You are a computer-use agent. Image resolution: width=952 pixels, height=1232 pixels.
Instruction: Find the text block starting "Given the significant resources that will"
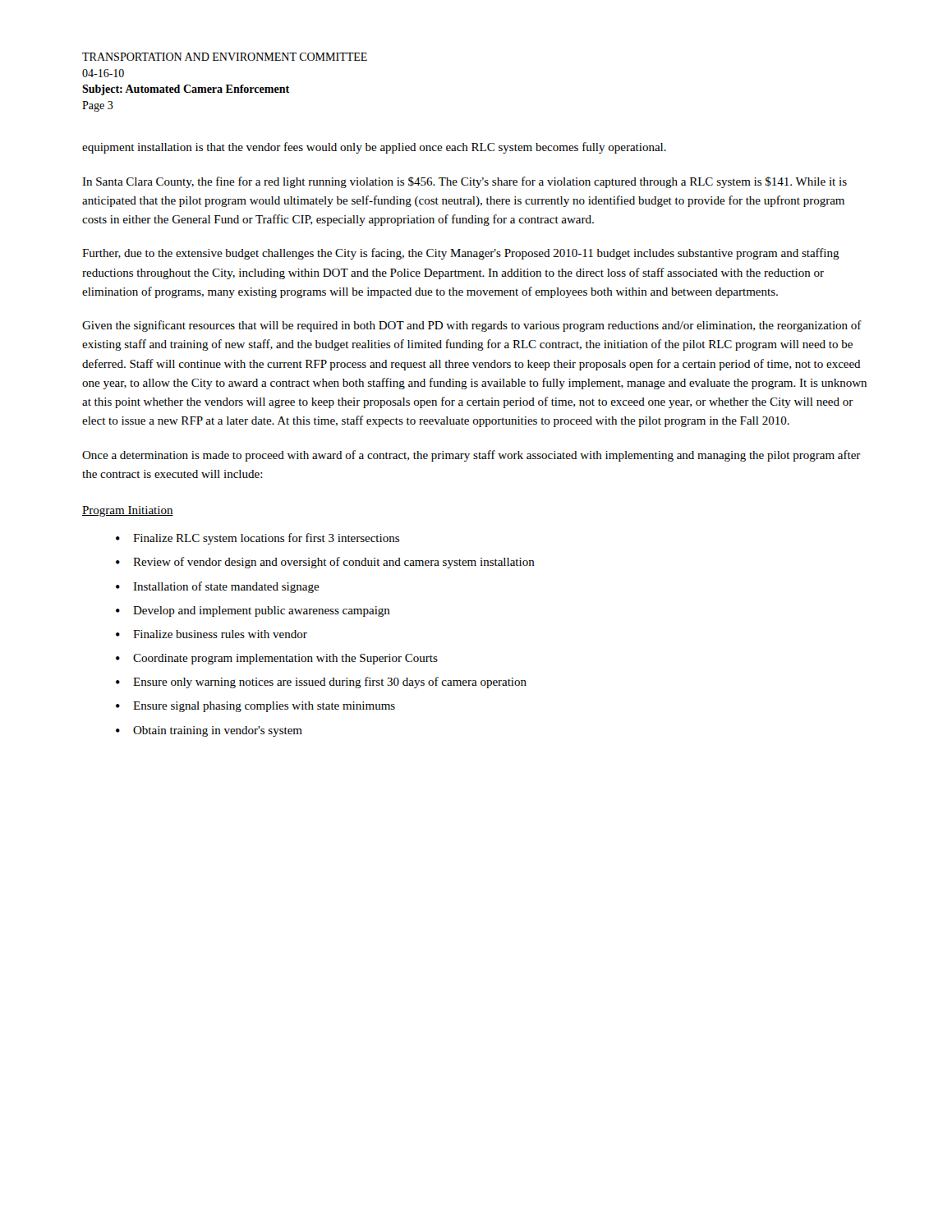tap(475, 373)
